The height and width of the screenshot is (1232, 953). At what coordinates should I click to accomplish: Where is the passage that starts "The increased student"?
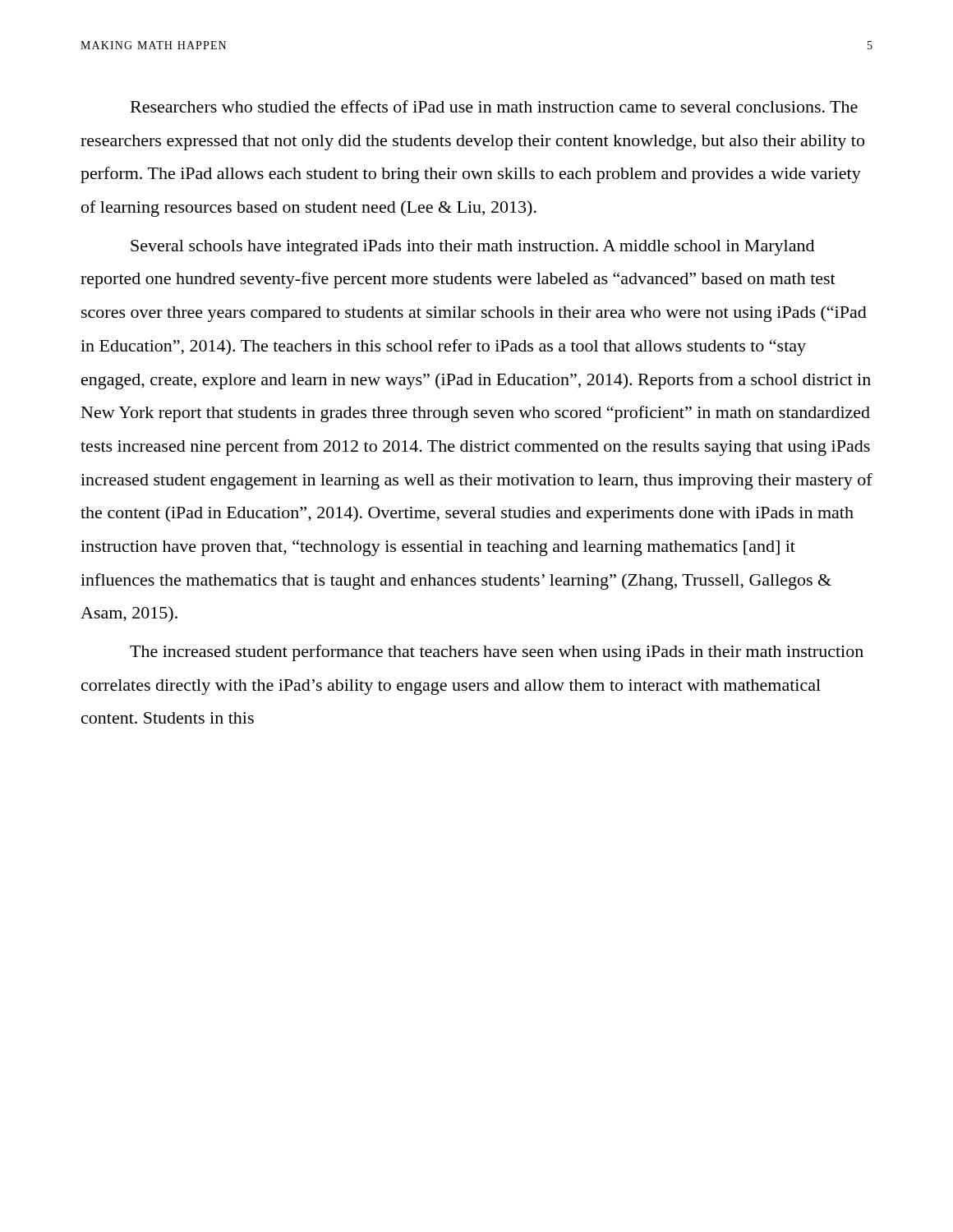pos(472,684)
